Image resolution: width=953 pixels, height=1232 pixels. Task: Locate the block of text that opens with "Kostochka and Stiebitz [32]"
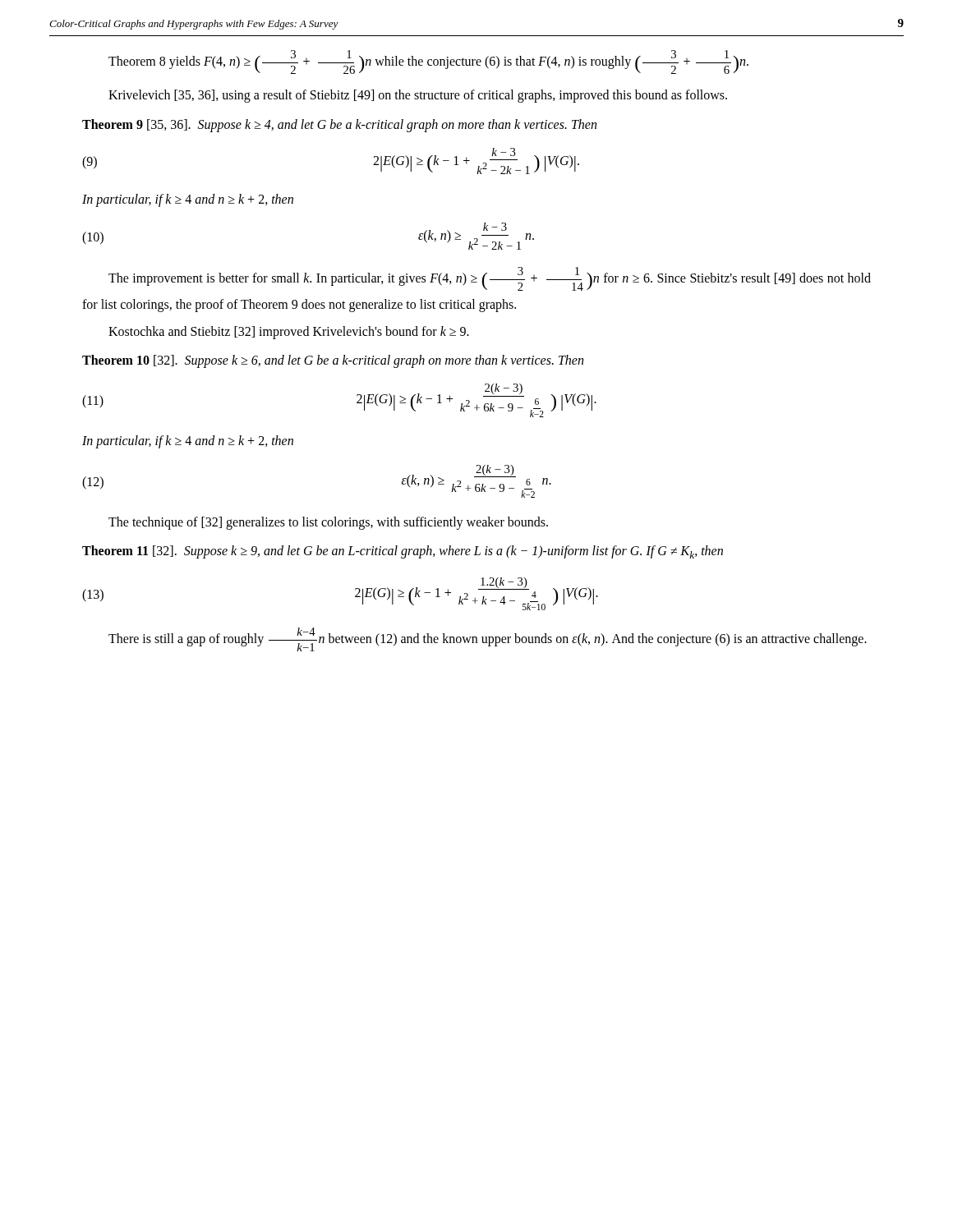click(476, 331)
